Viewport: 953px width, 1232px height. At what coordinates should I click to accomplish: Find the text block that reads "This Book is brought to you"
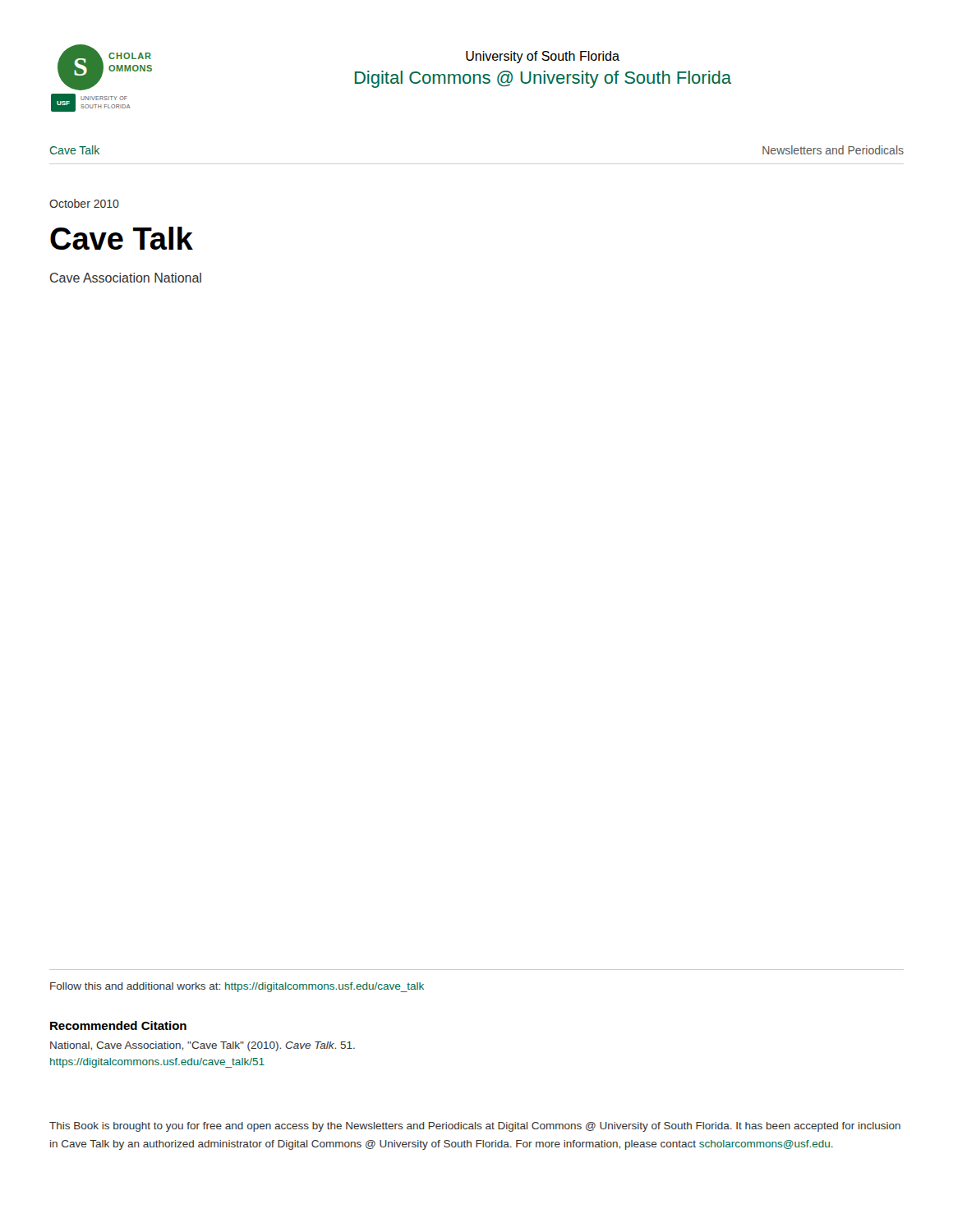coord(475,1135)
